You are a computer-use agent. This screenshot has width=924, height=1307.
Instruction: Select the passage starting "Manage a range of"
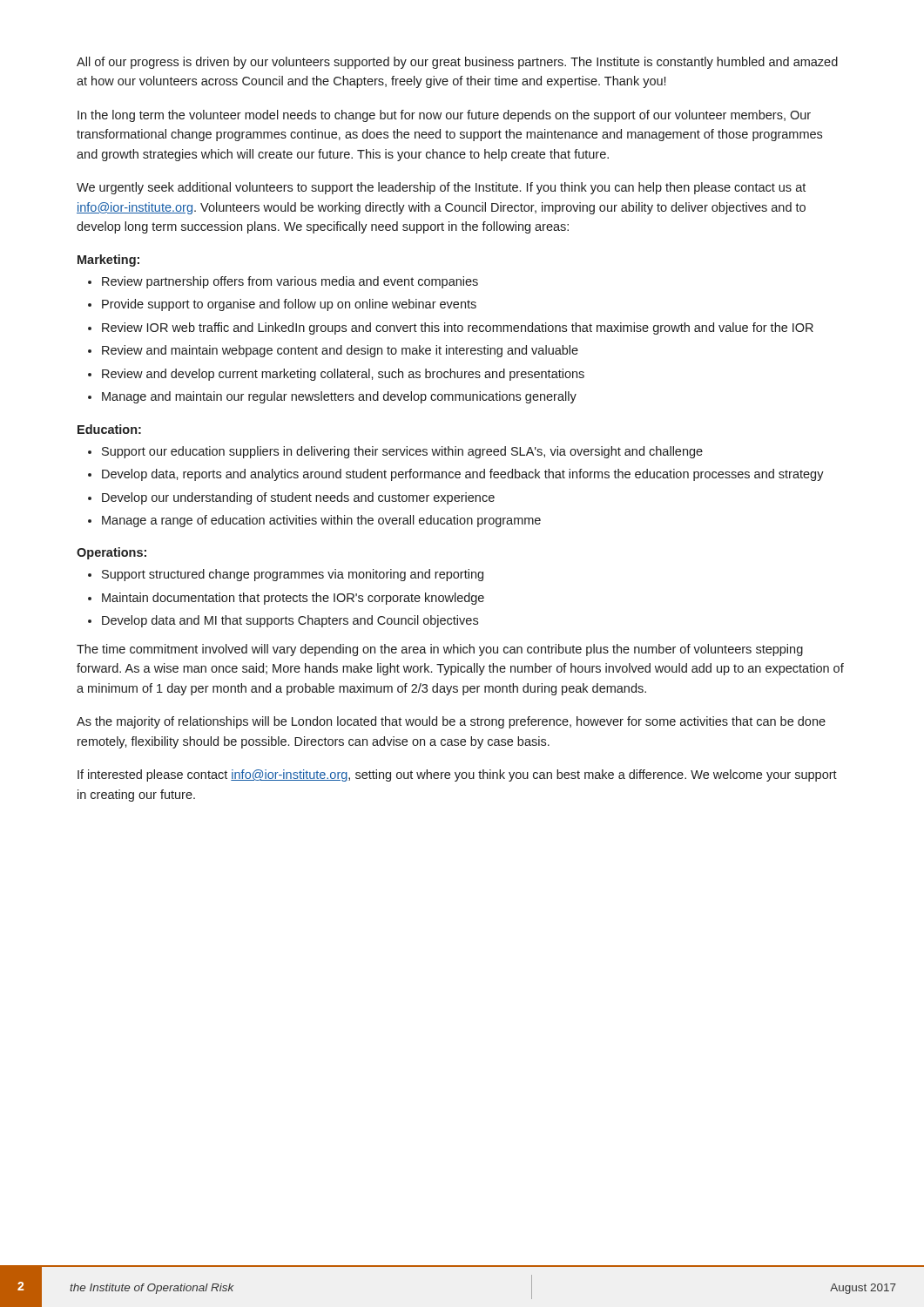321,520
